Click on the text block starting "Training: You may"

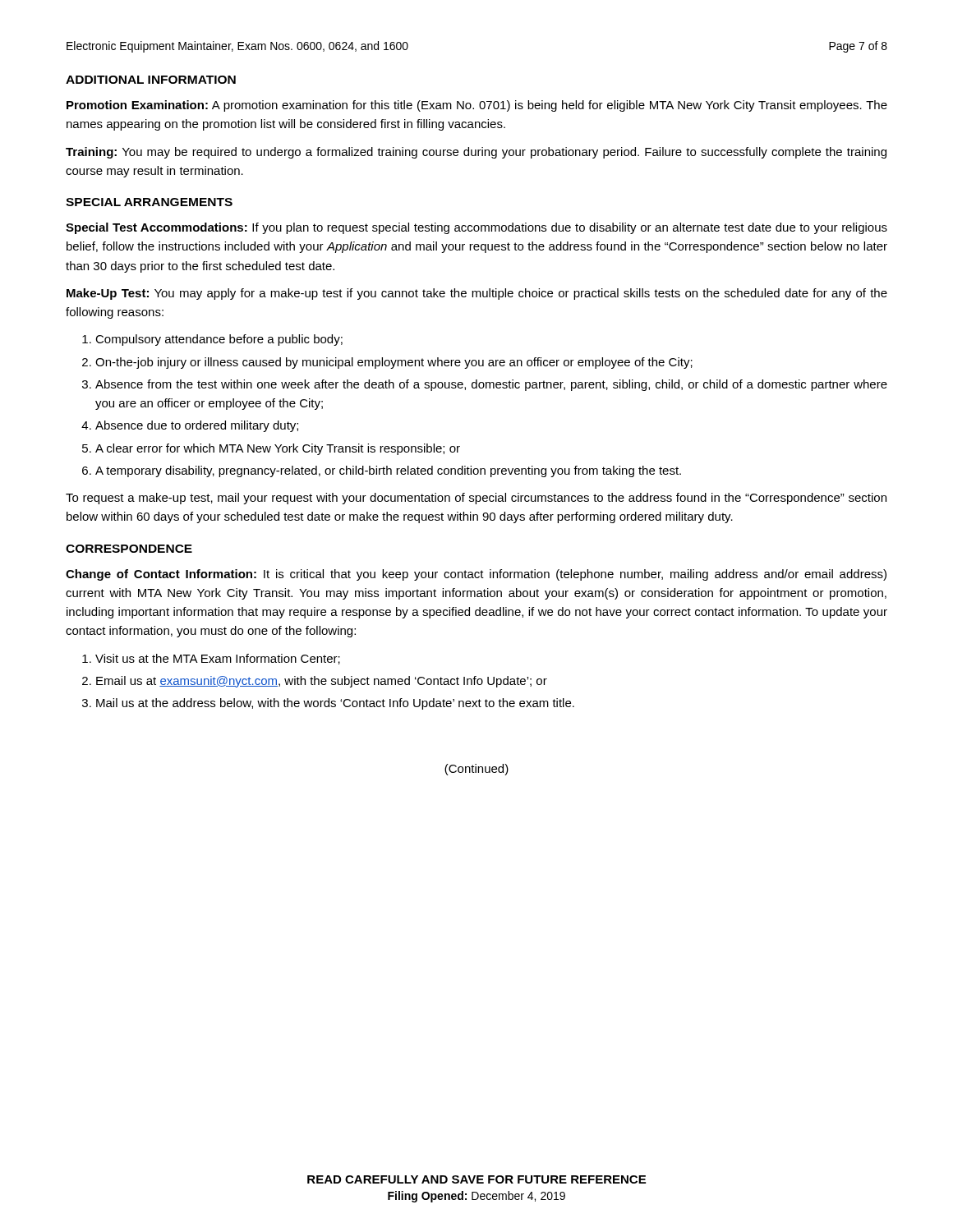[x=476, y=161]
